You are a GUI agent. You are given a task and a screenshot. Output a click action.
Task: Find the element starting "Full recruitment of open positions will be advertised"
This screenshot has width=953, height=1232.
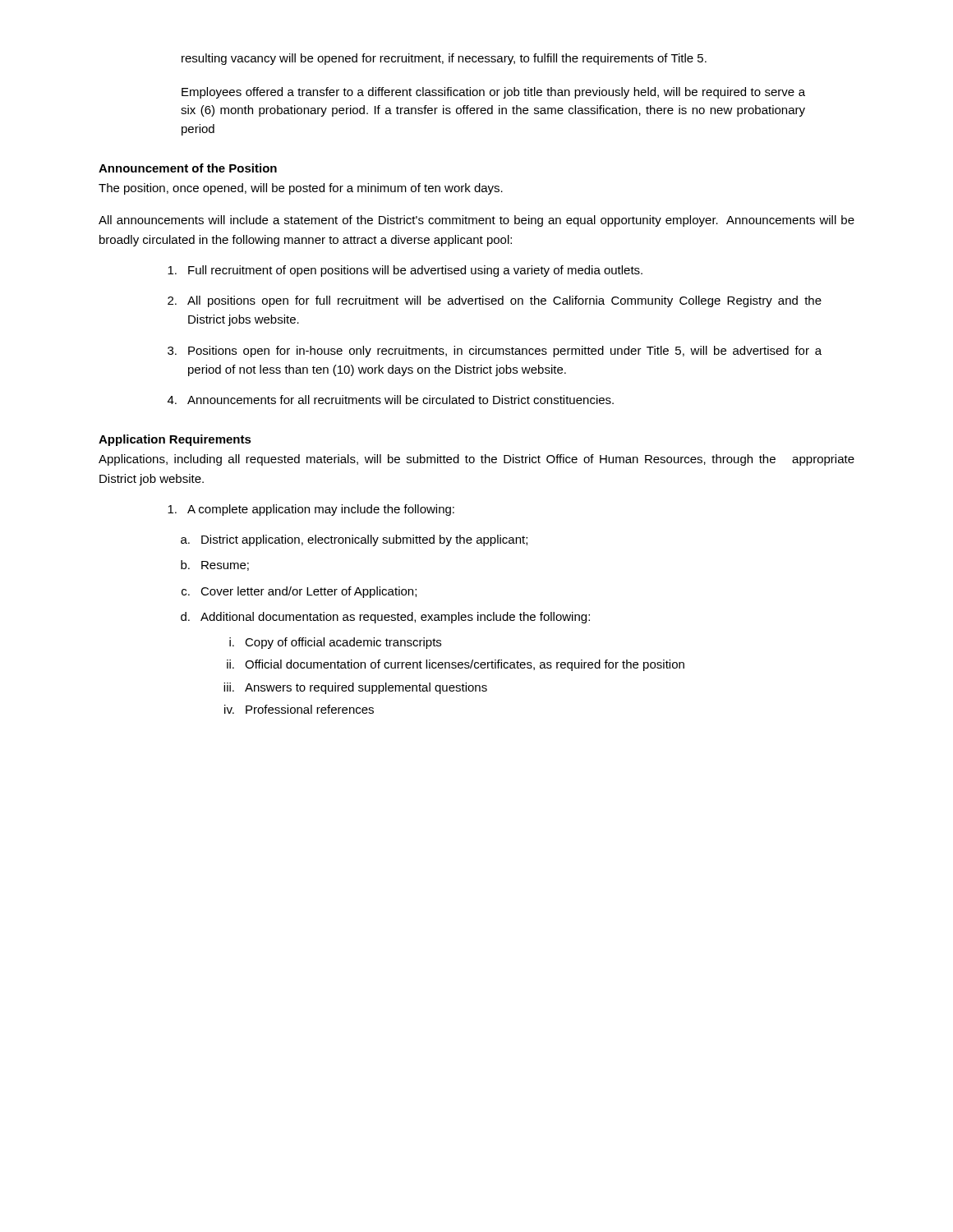[x=485, y=270]
